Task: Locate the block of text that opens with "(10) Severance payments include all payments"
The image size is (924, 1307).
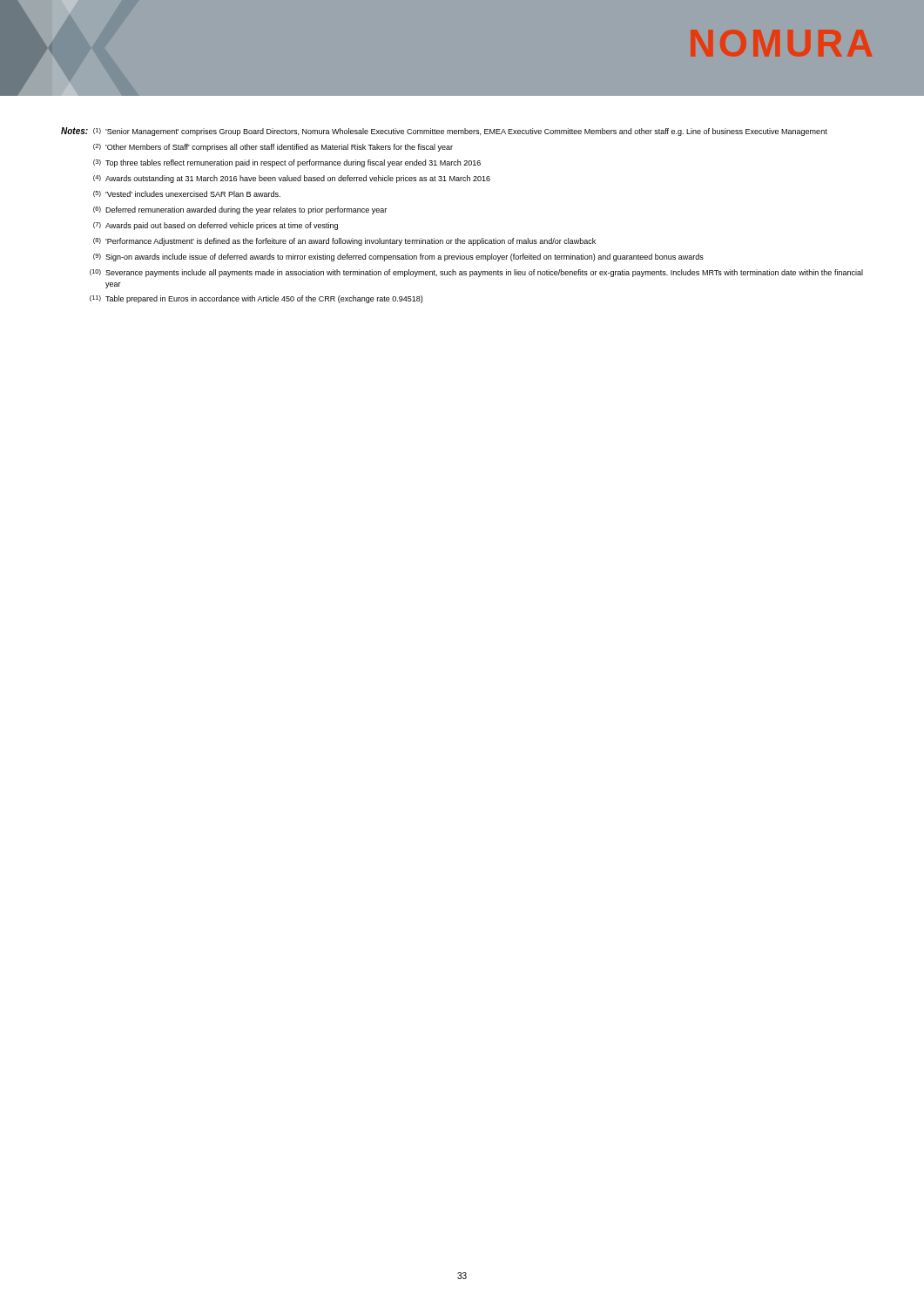Action: pyautogui.click(x=470, y=279)
